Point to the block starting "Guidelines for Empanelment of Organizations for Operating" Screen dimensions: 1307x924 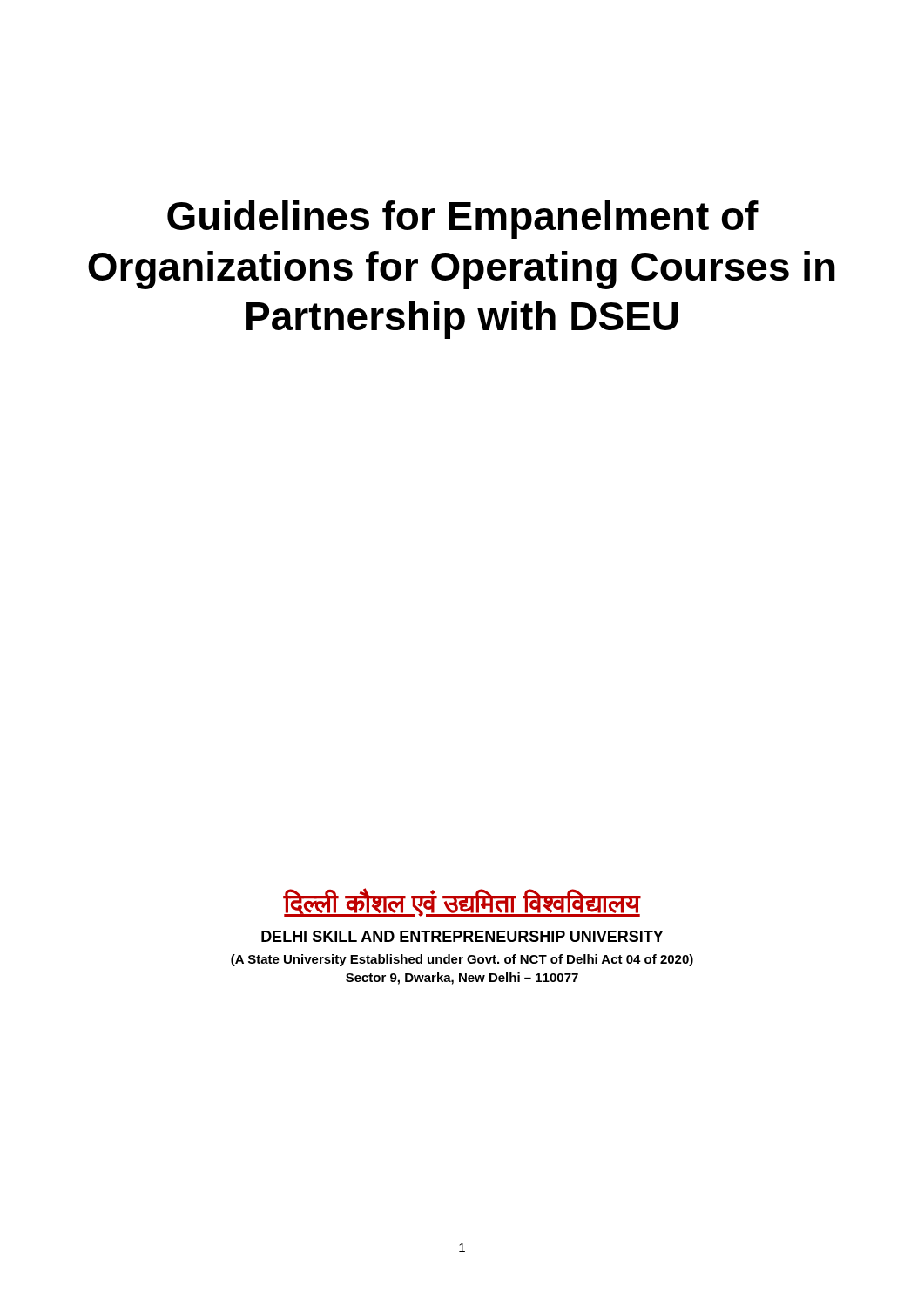click(x=462, y=267)
